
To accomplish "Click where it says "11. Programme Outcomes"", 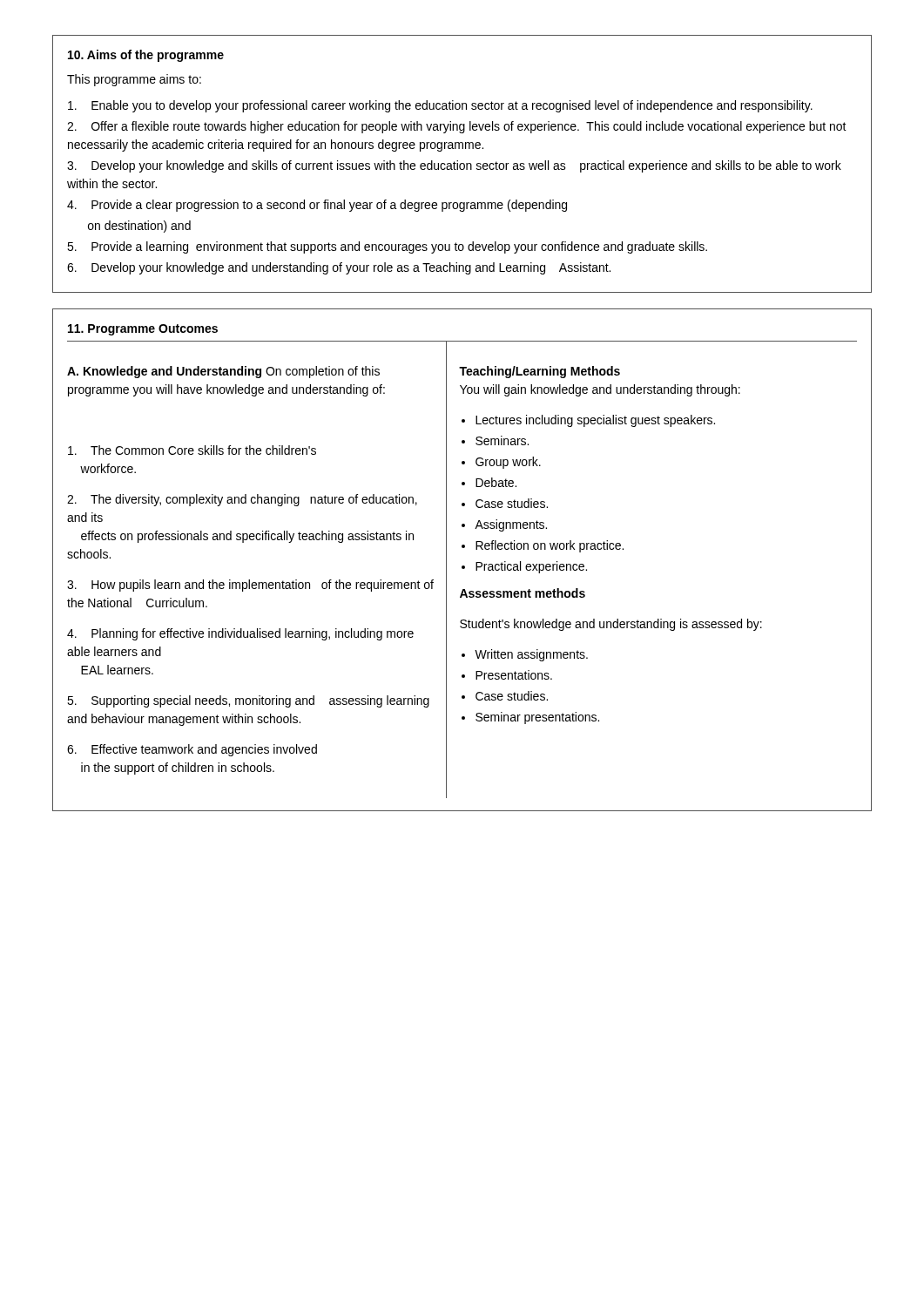I will coord(143,329).
